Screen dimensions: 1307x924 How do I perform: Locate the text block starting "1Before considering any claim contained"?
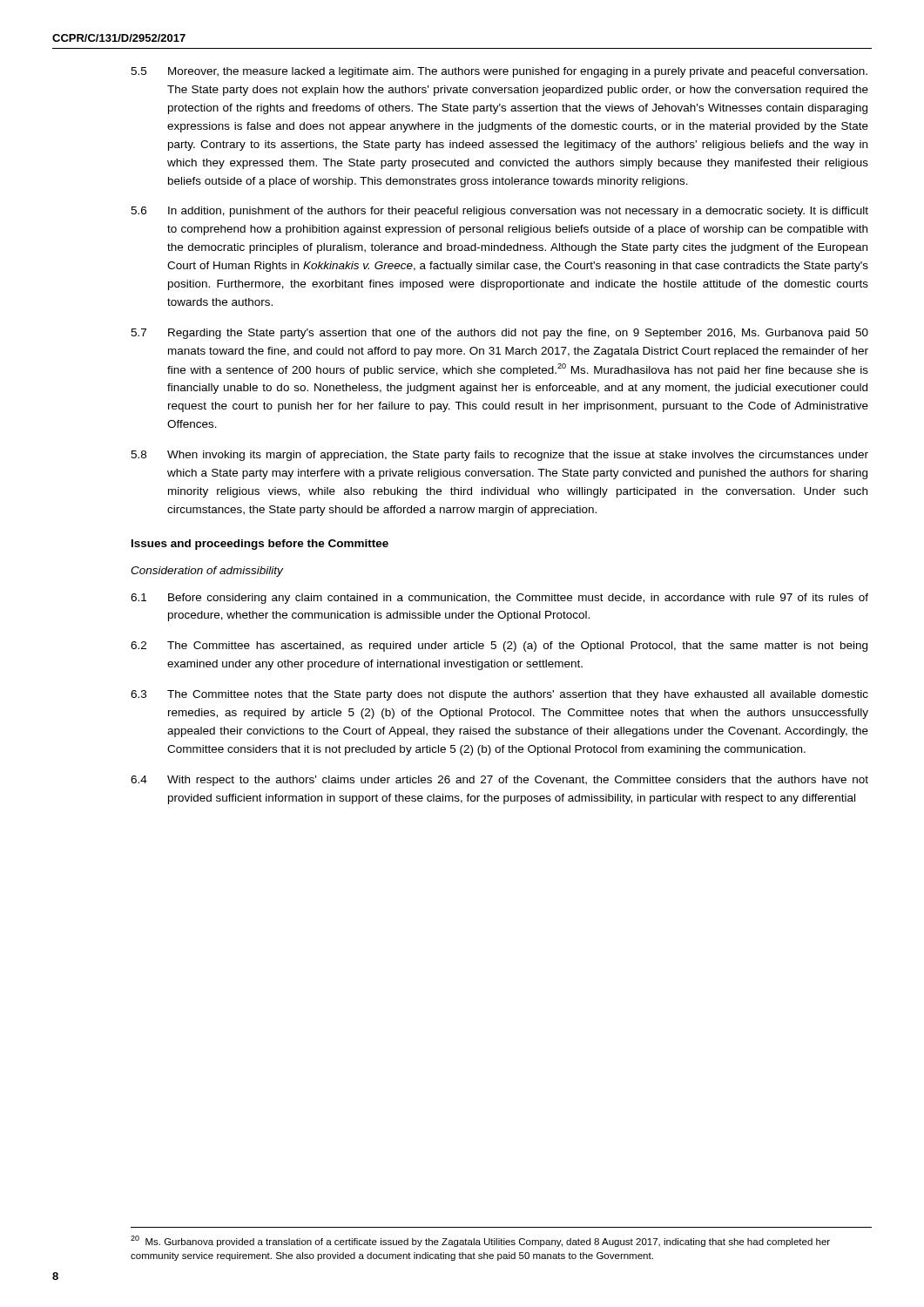tap(501, 607)
